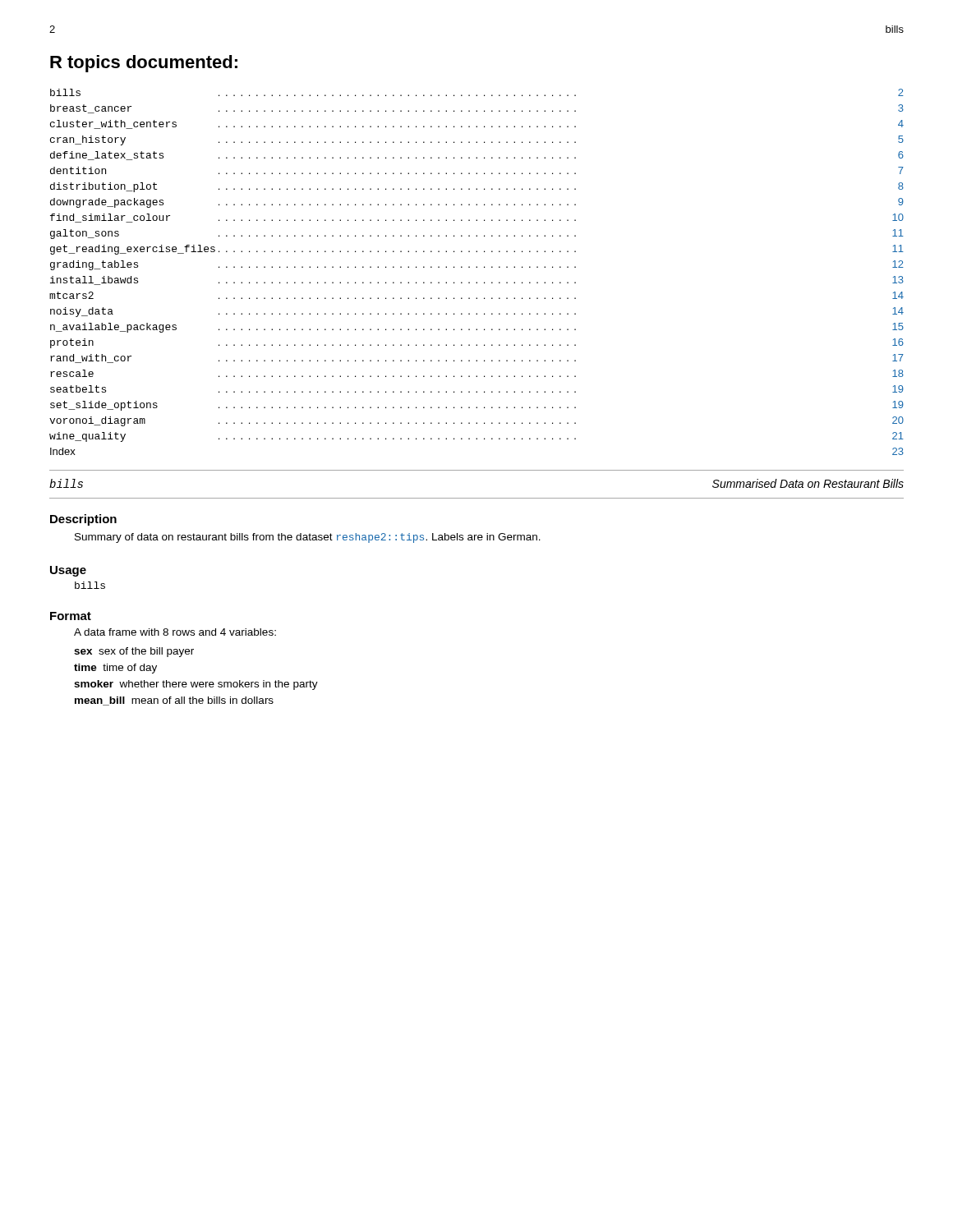Select a table
This screenshot has height=1232, width=953.
tap(476, 271)
